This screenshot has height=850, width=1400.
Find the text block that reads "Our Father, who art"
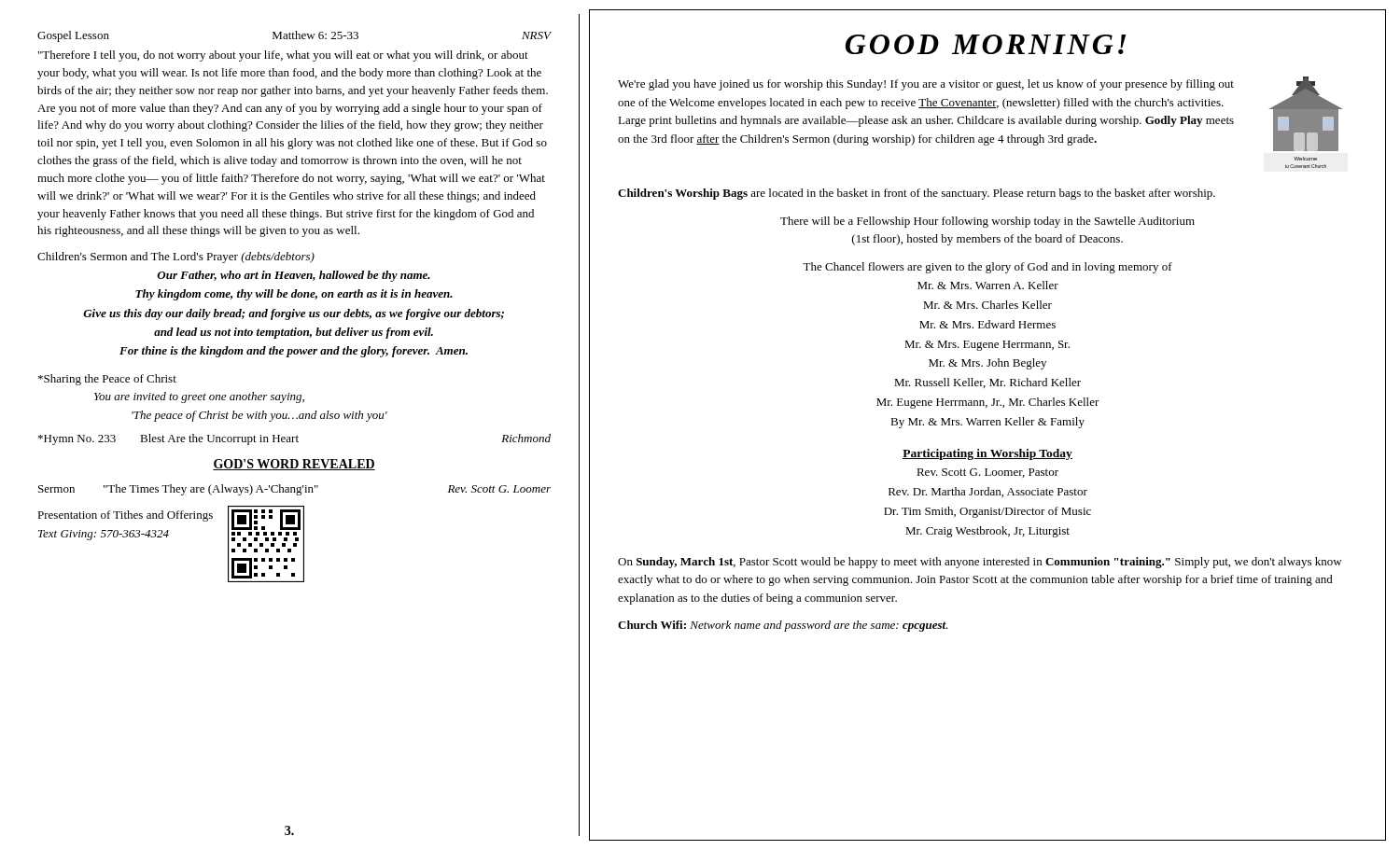pyautogui.click(x=294, y=313)
